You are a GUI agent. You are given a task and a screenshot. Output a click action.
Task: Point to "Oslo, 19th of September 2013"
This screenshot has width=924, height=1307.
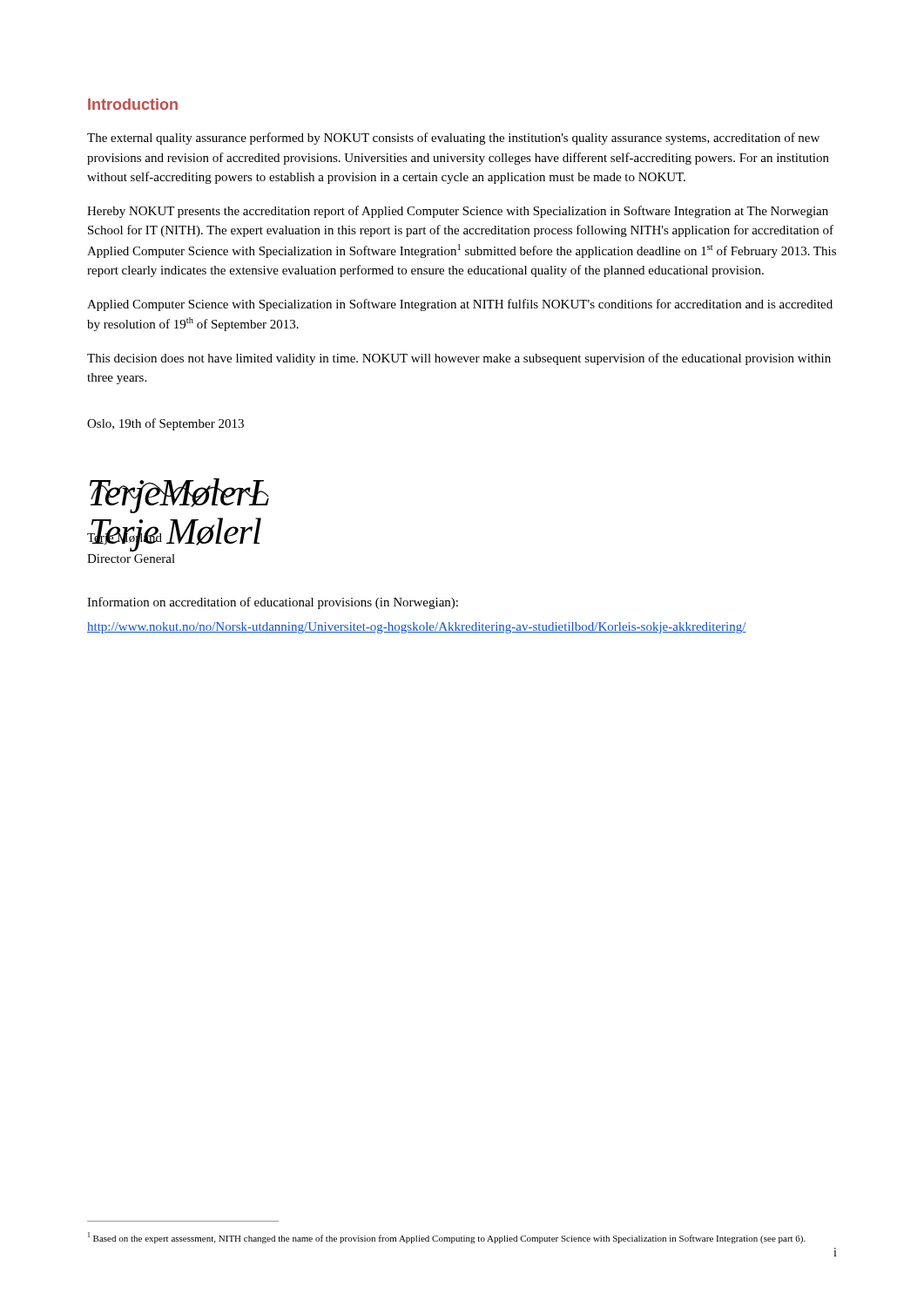click(x=165, y=424)
